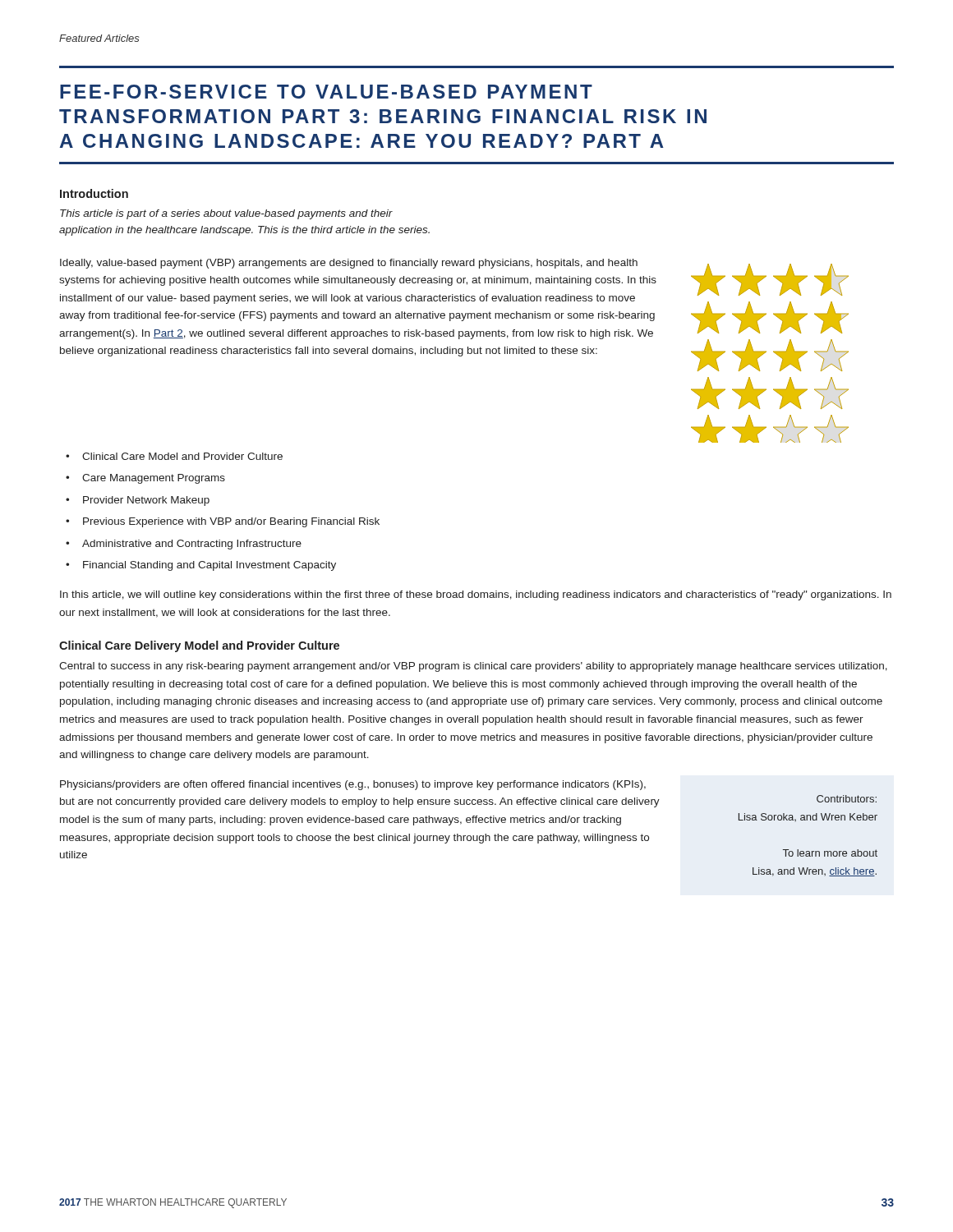
Task: Point to "Provider Network Makeup"
Action: click(x=146, y=500)
